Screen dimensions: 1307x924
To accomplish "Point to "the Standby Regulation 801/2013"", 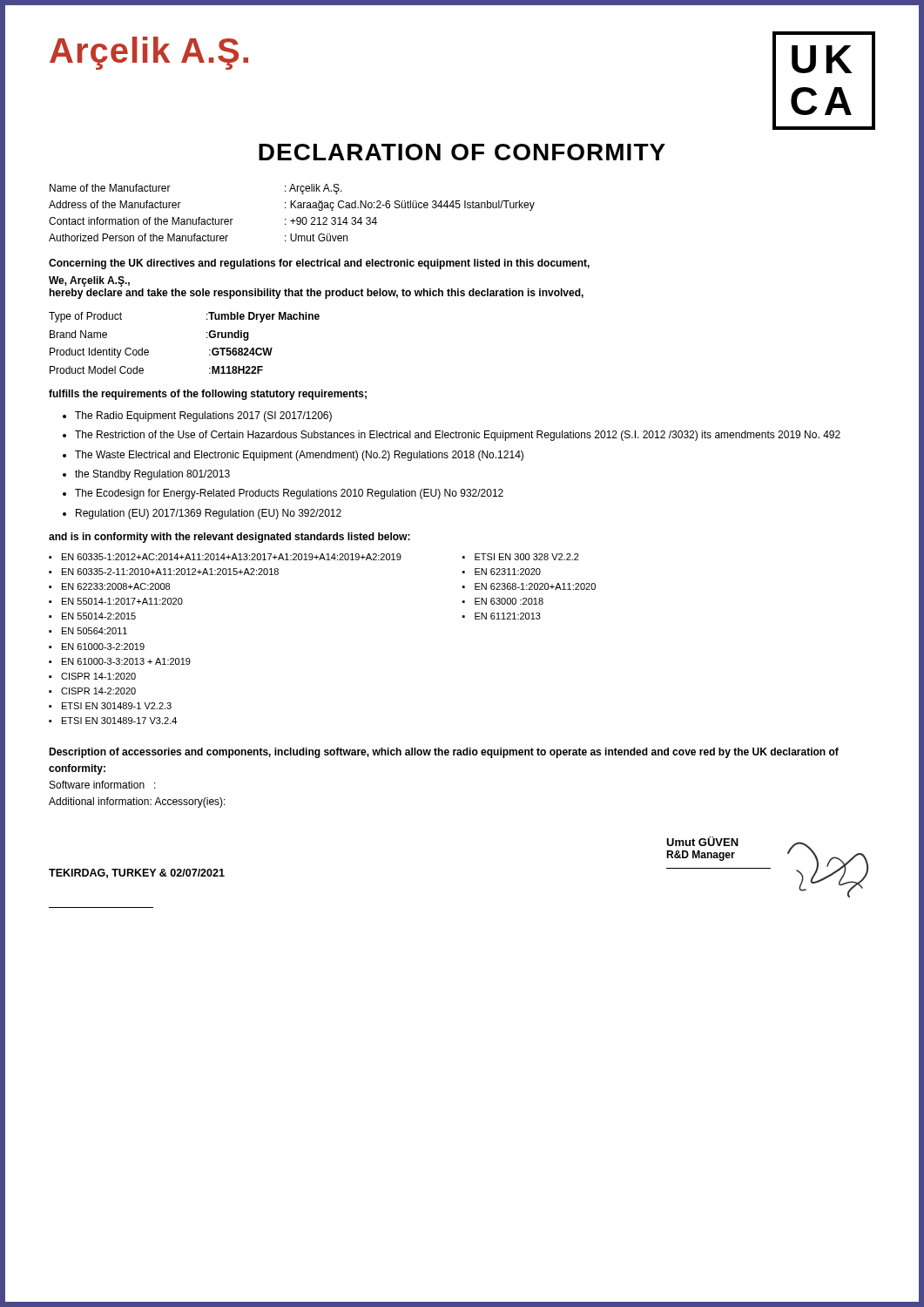I will click(x=153, y=474).
